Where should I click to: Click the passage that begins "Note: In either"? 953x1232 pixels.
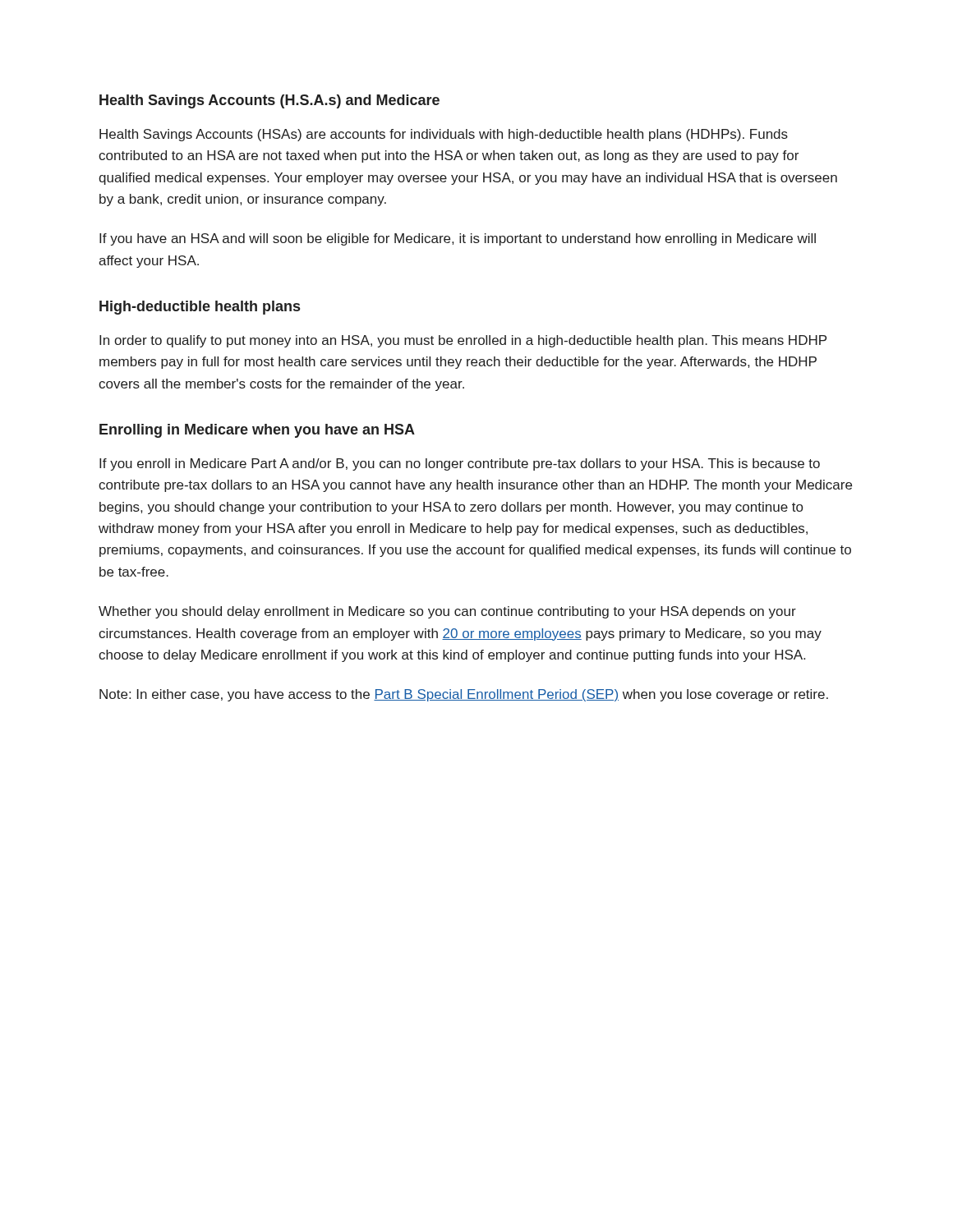tap(464, 695)
